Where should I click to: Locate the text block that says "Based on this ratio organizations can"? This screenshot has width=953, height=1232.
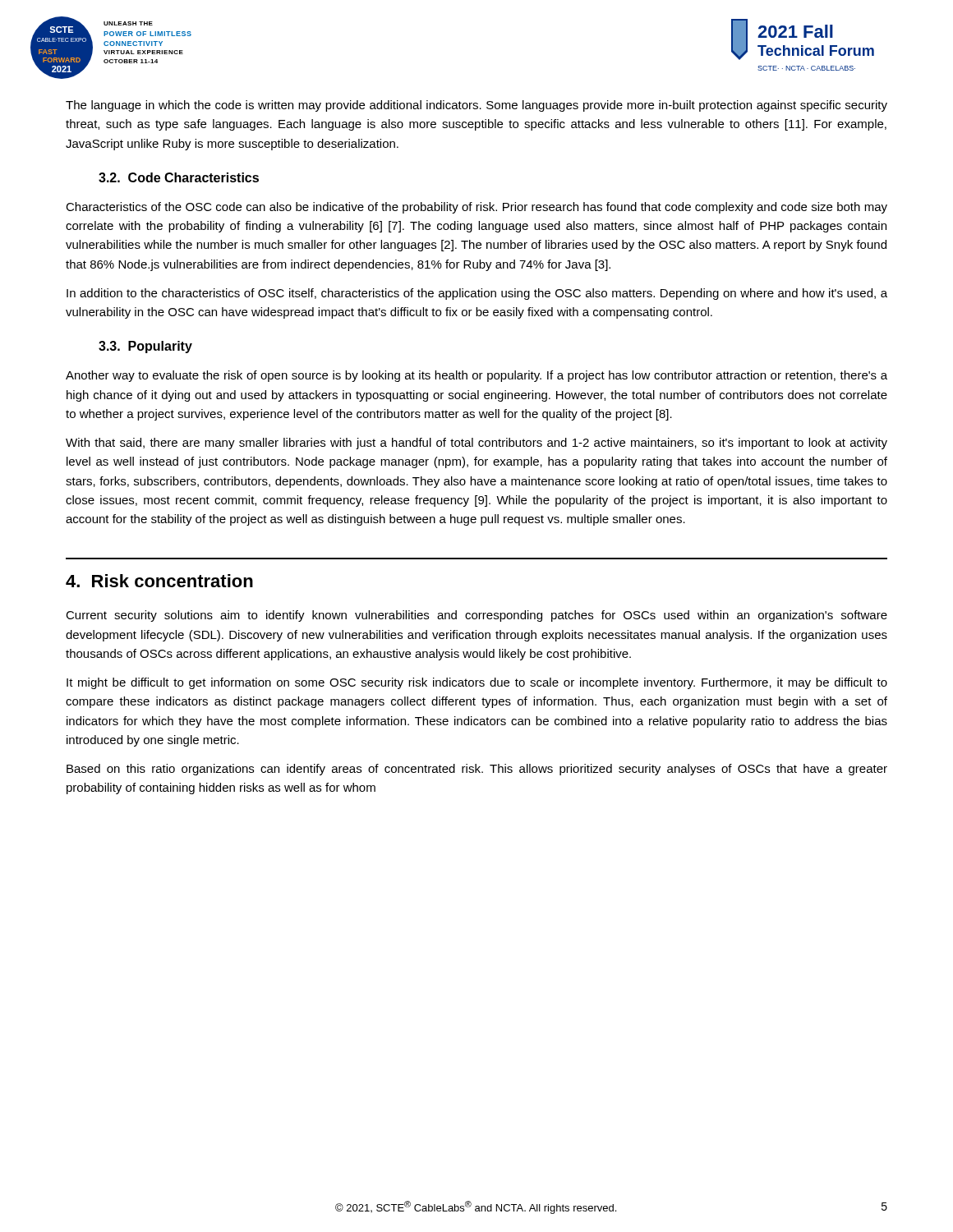click(476, 778)
